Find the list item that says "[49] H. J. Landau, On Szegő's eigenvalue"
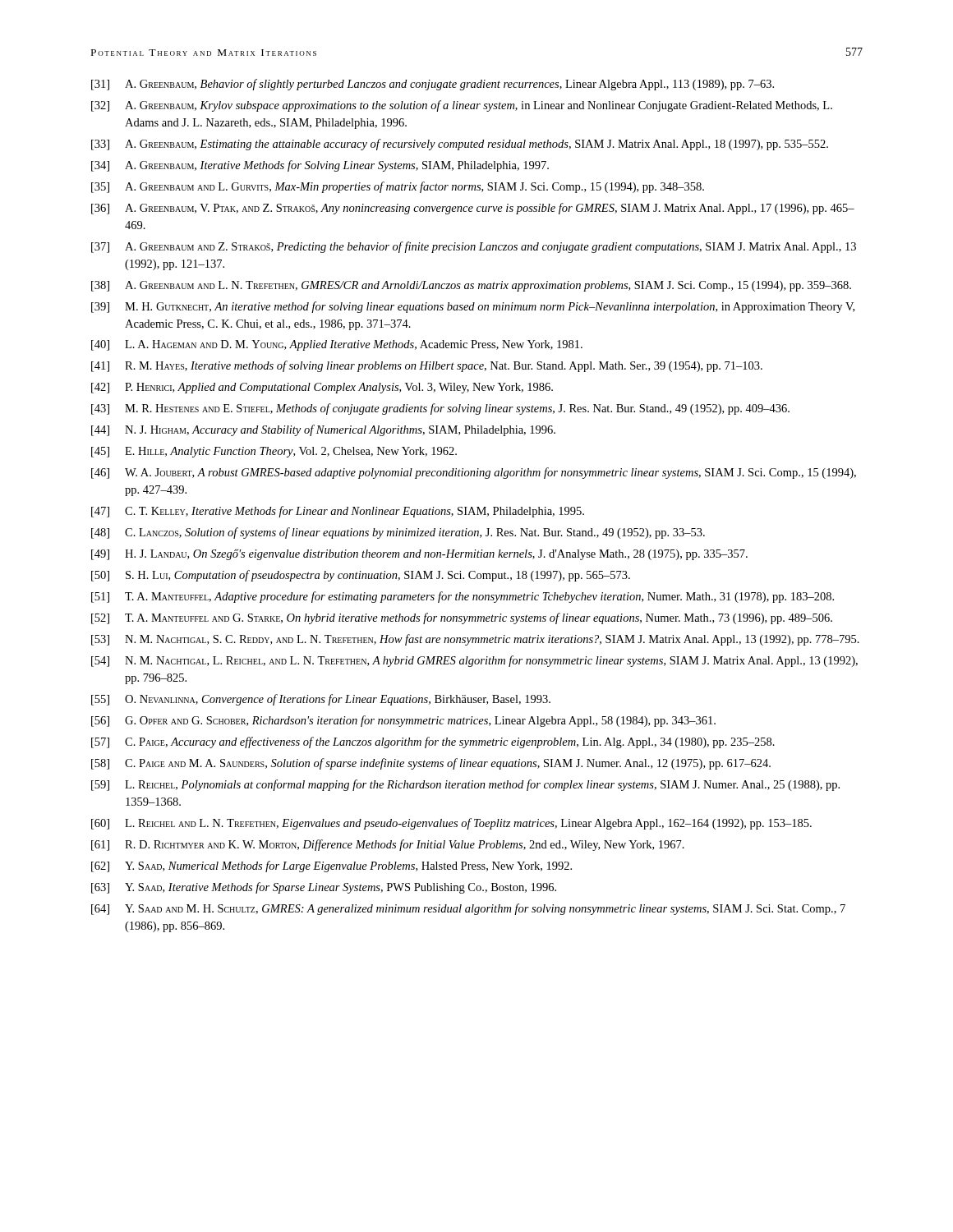The height and width of the screenshot is (1232, 953). (419, 554)
